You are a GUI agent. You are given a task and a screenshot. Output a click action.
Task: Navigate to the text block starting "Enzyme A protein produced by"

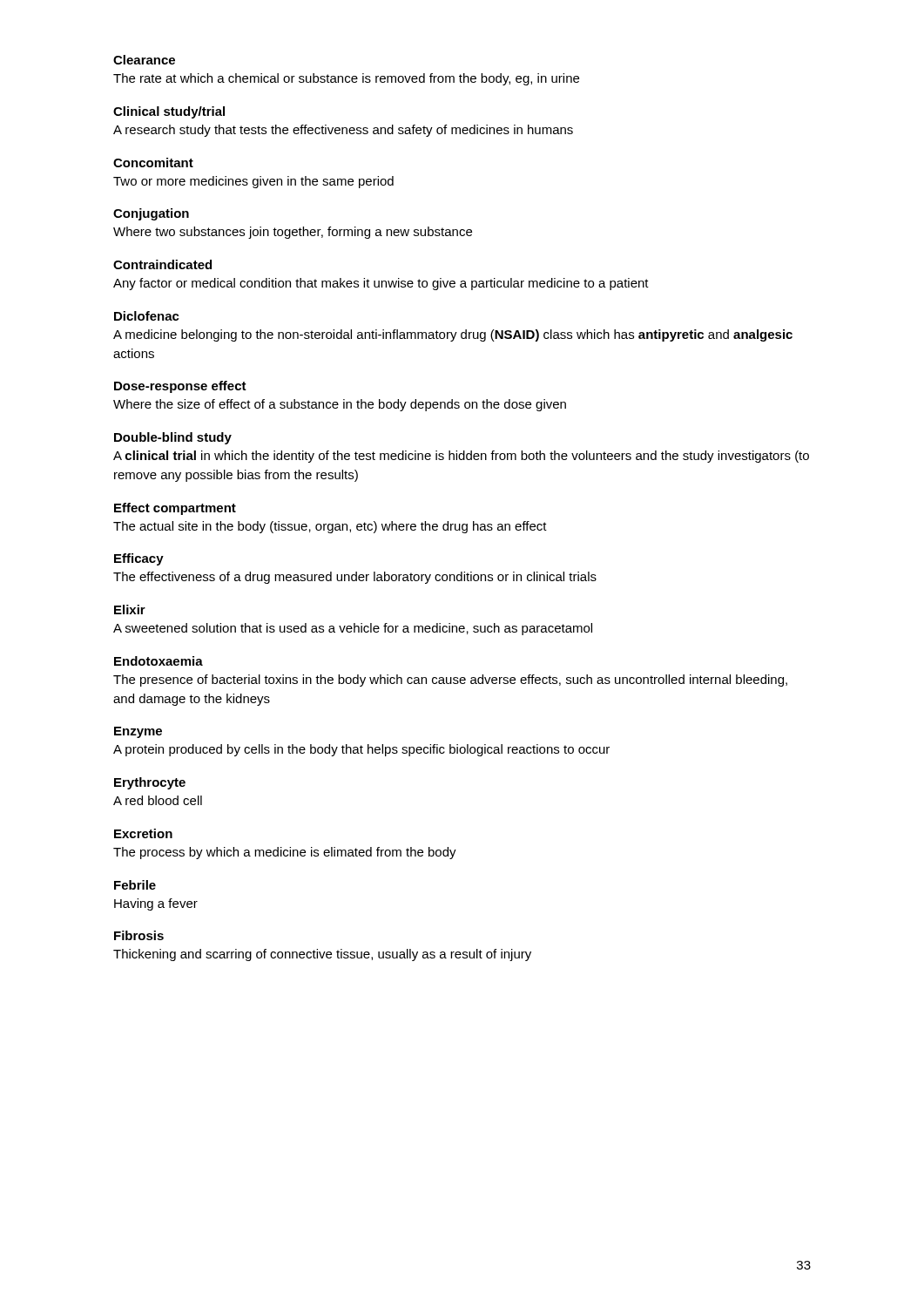pyautogui.click(x=462, y=741)
